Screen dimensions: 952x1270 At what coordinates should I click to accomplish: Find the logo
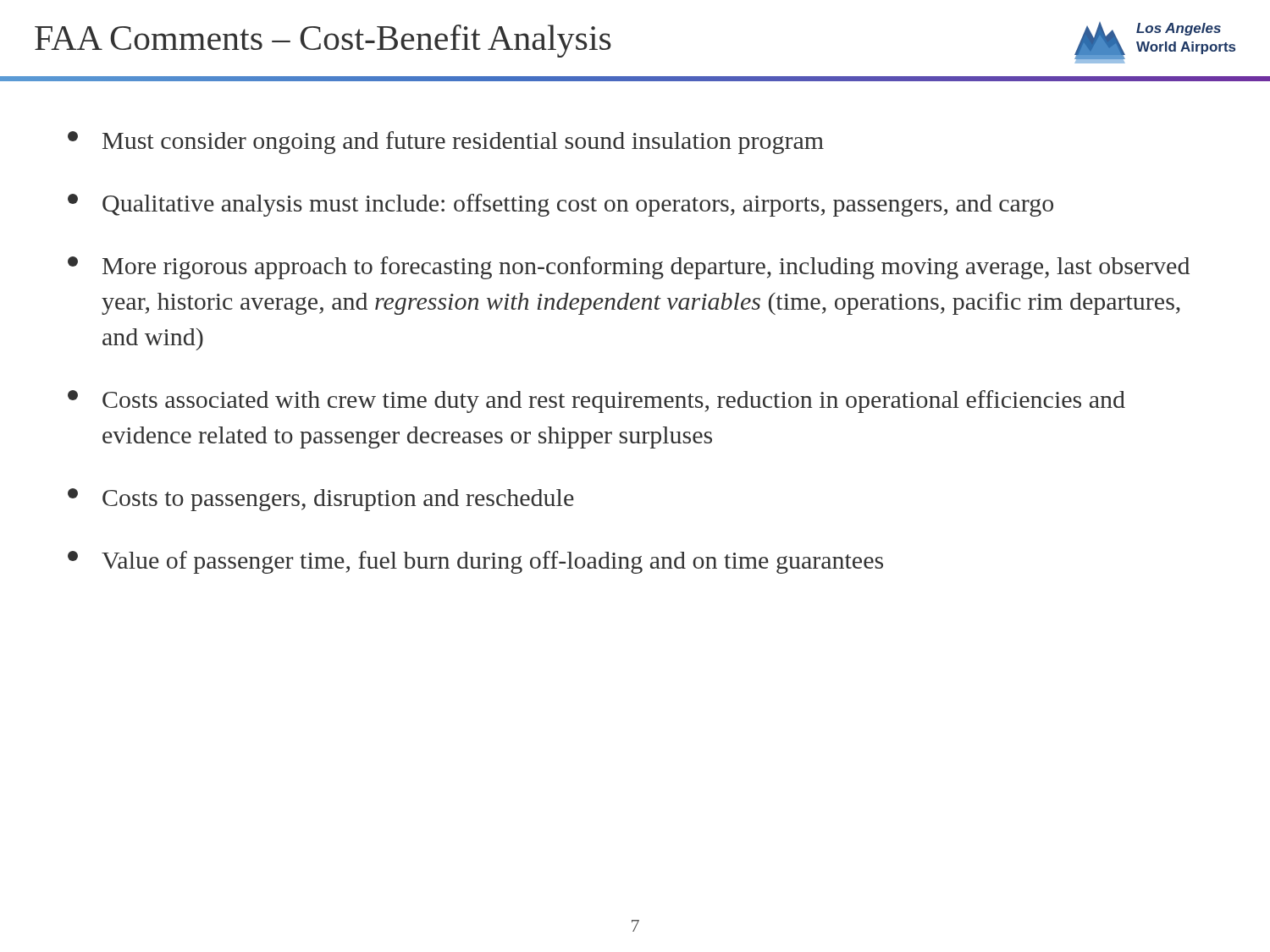click(x=1153, y=38)
